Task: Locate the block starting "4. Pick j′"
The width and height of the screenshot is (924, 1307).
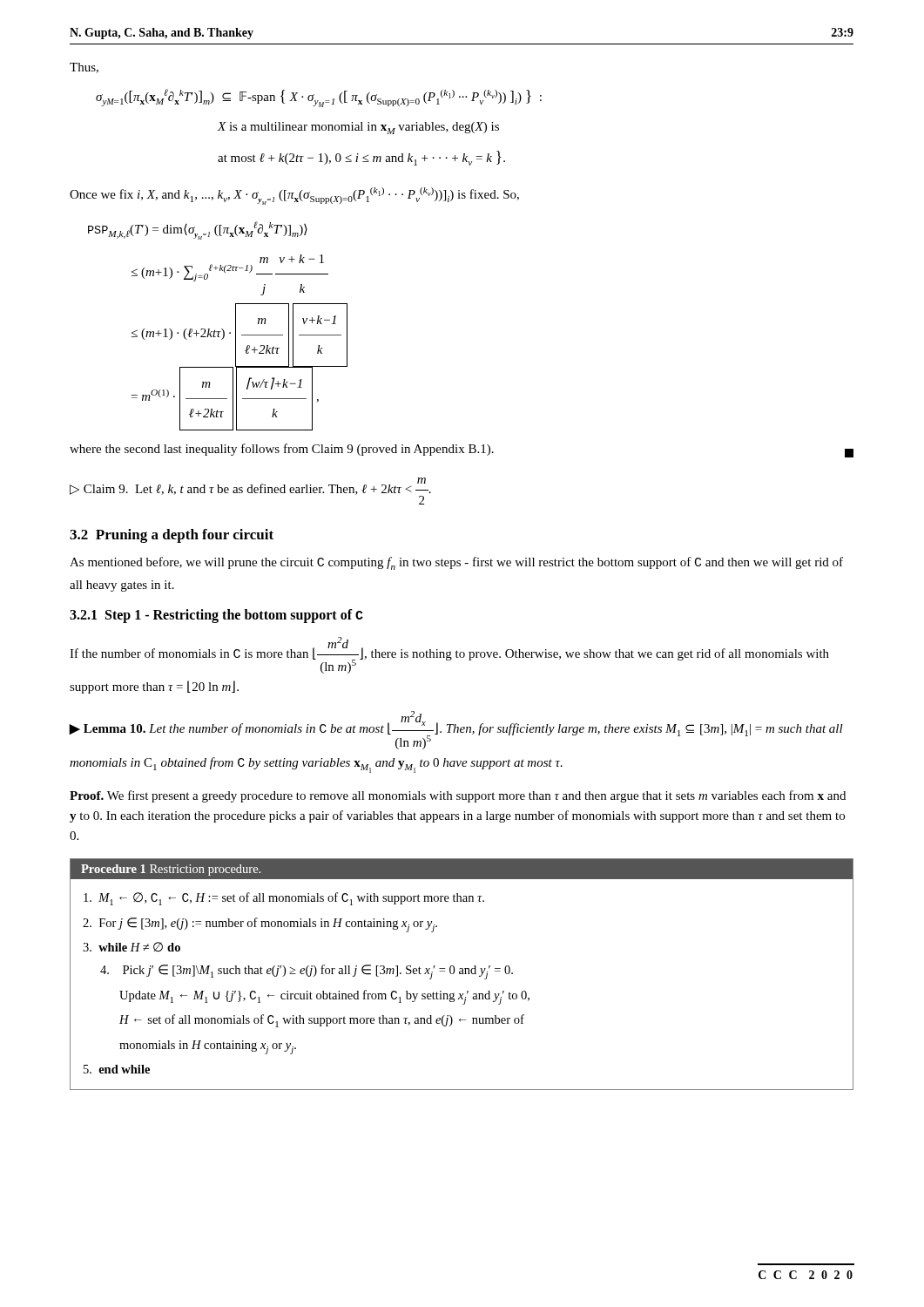Action: coord(315,1009)
